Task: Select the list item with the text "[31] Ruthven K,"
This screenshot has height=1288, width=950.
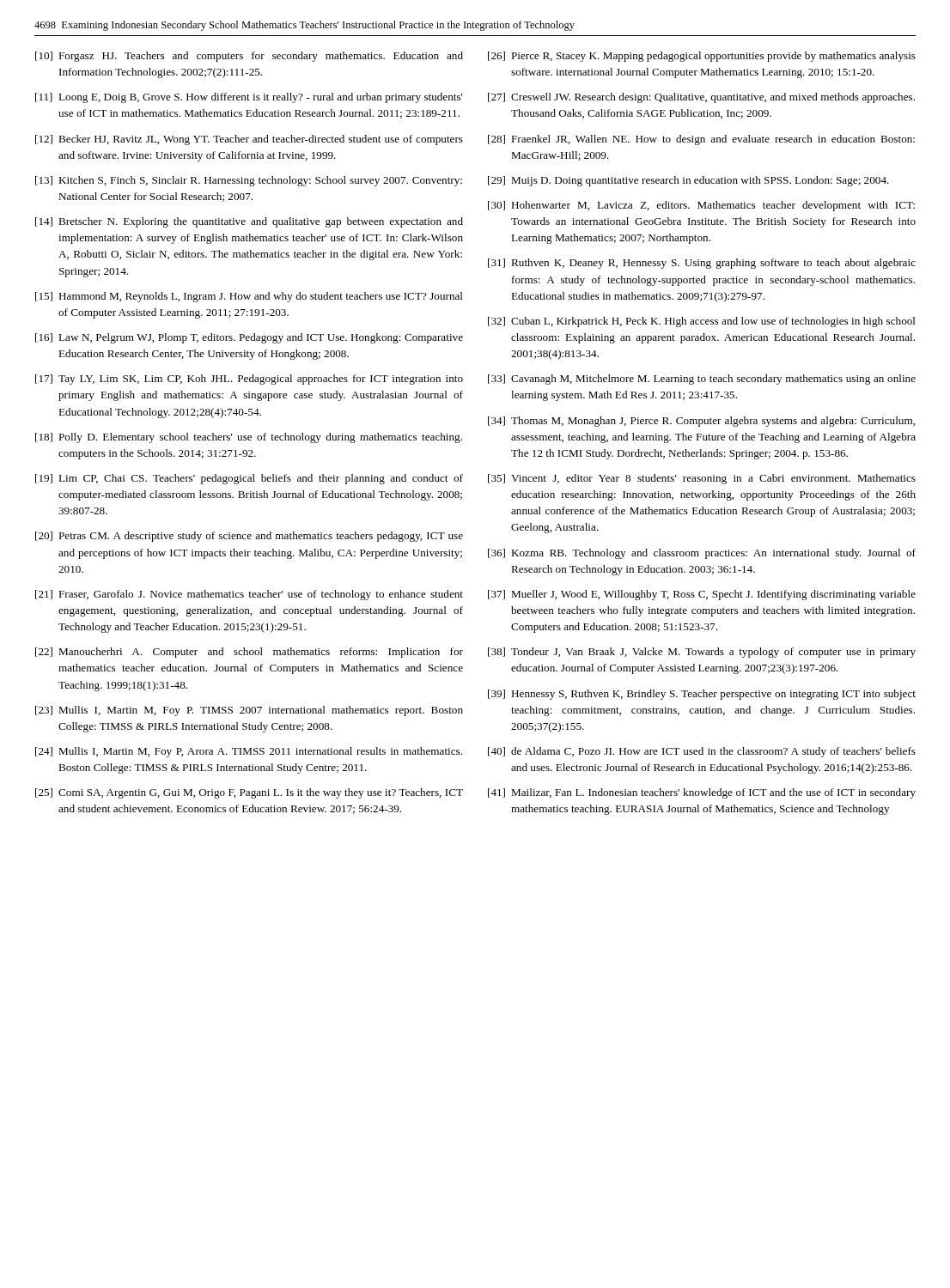Action: click(701, 279)
